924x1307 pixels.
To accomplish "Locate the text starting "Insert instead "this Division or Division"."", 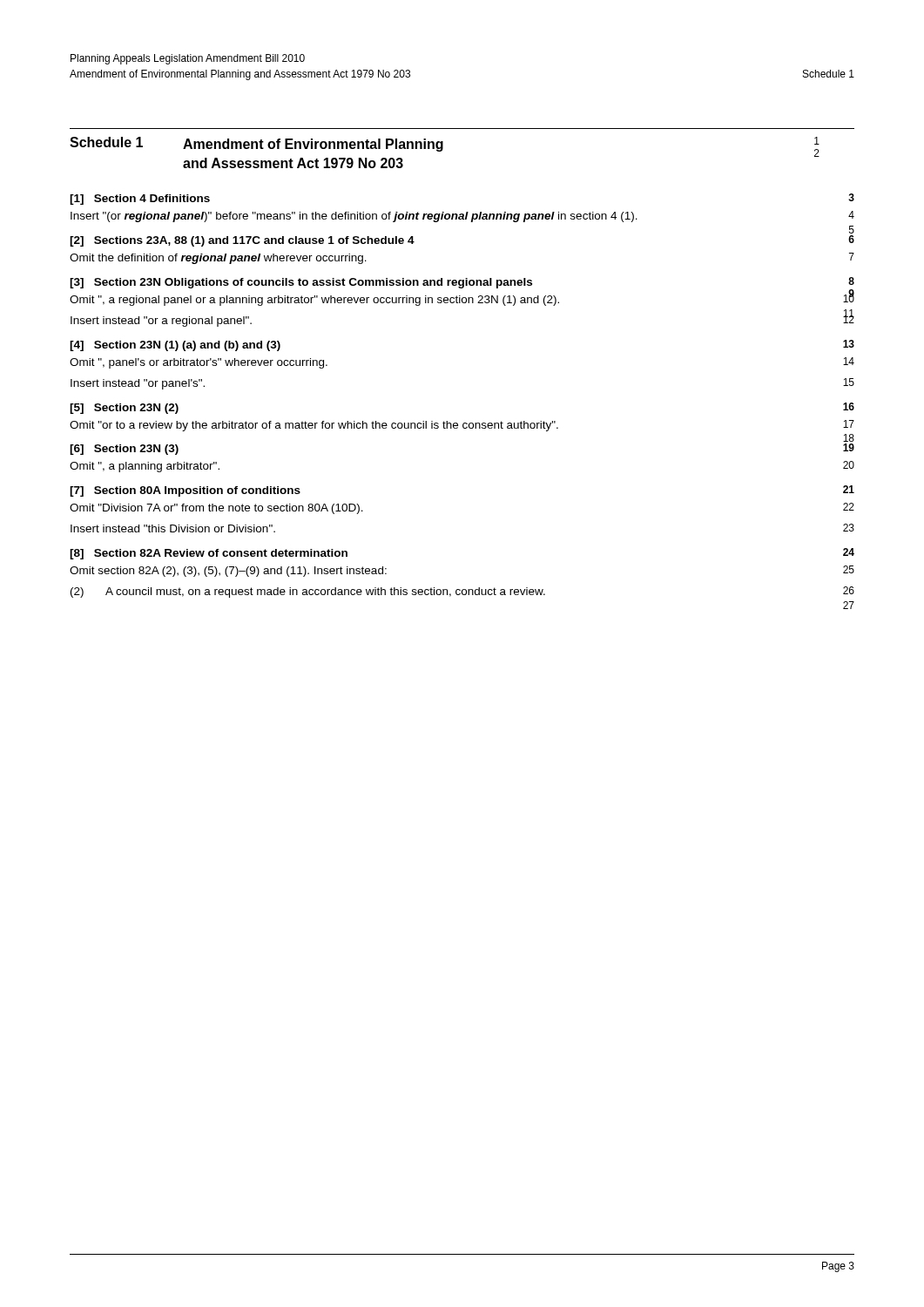I will coord(174,526).
